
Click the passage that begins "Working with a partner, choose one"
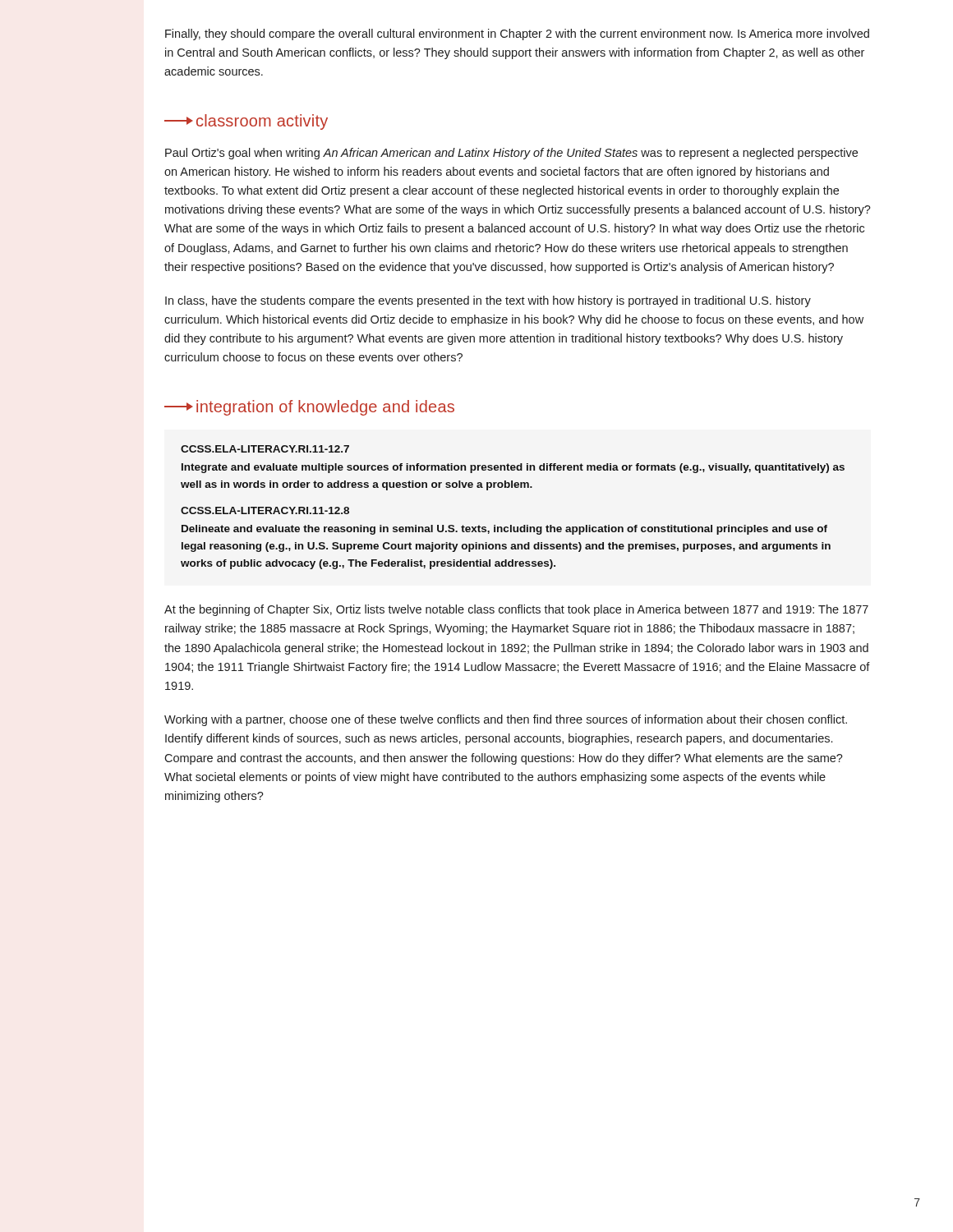pos(506,758)
